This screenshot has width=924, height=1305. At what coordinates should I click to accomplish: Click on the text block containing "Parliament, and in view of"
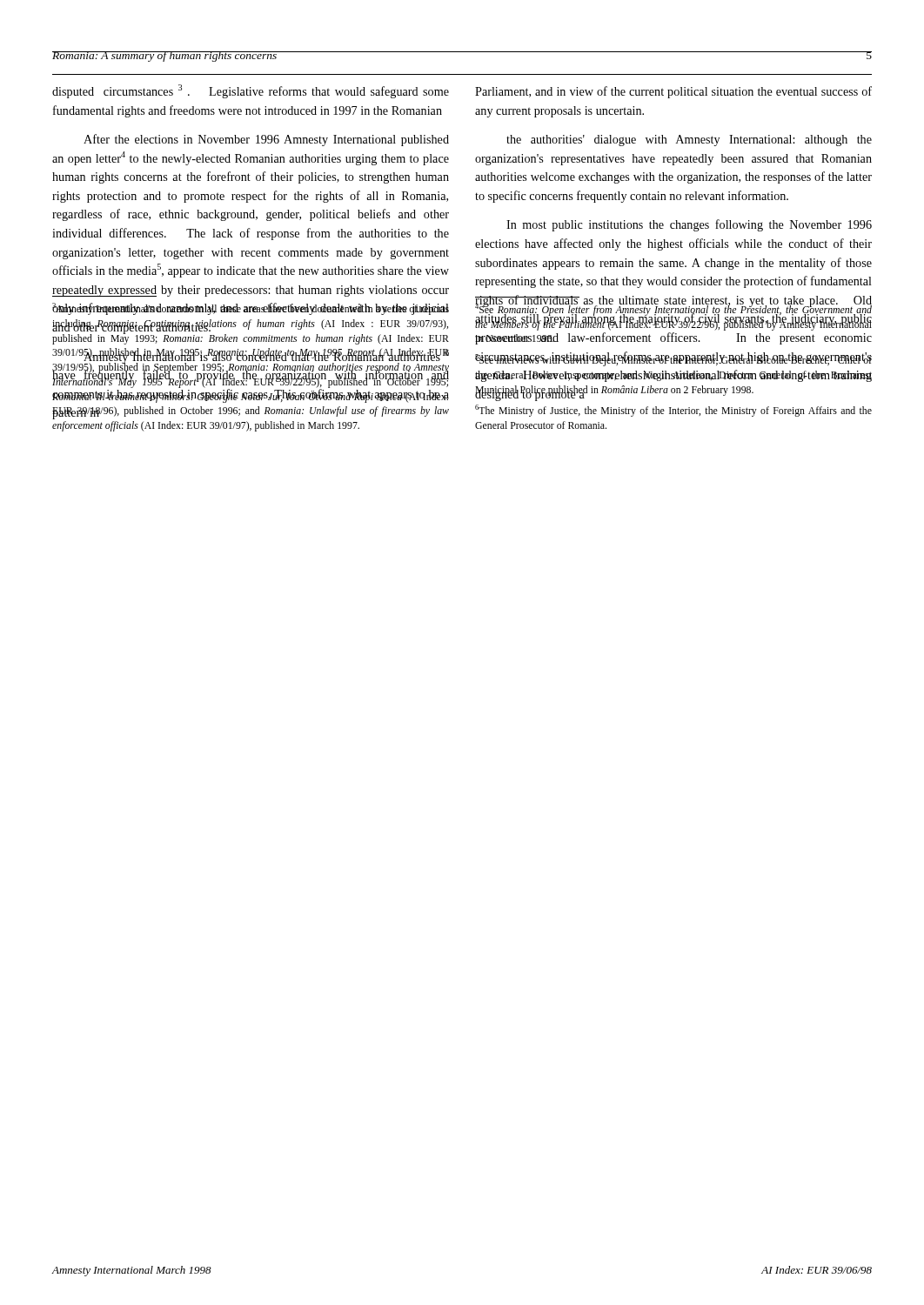[x=673, y=101]
